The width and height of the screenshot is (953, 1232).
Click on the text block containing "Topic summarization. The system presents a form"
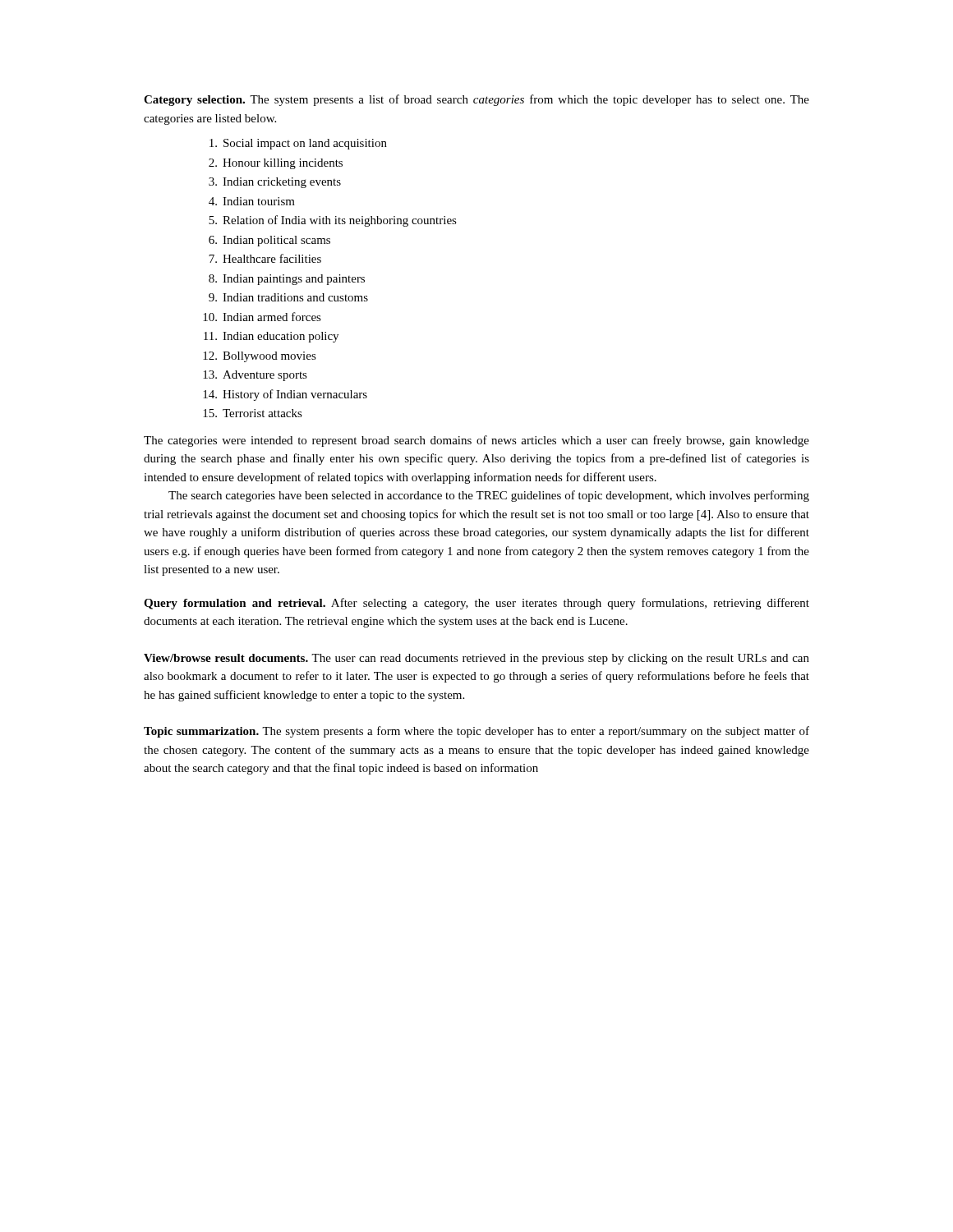coord(476,749)
